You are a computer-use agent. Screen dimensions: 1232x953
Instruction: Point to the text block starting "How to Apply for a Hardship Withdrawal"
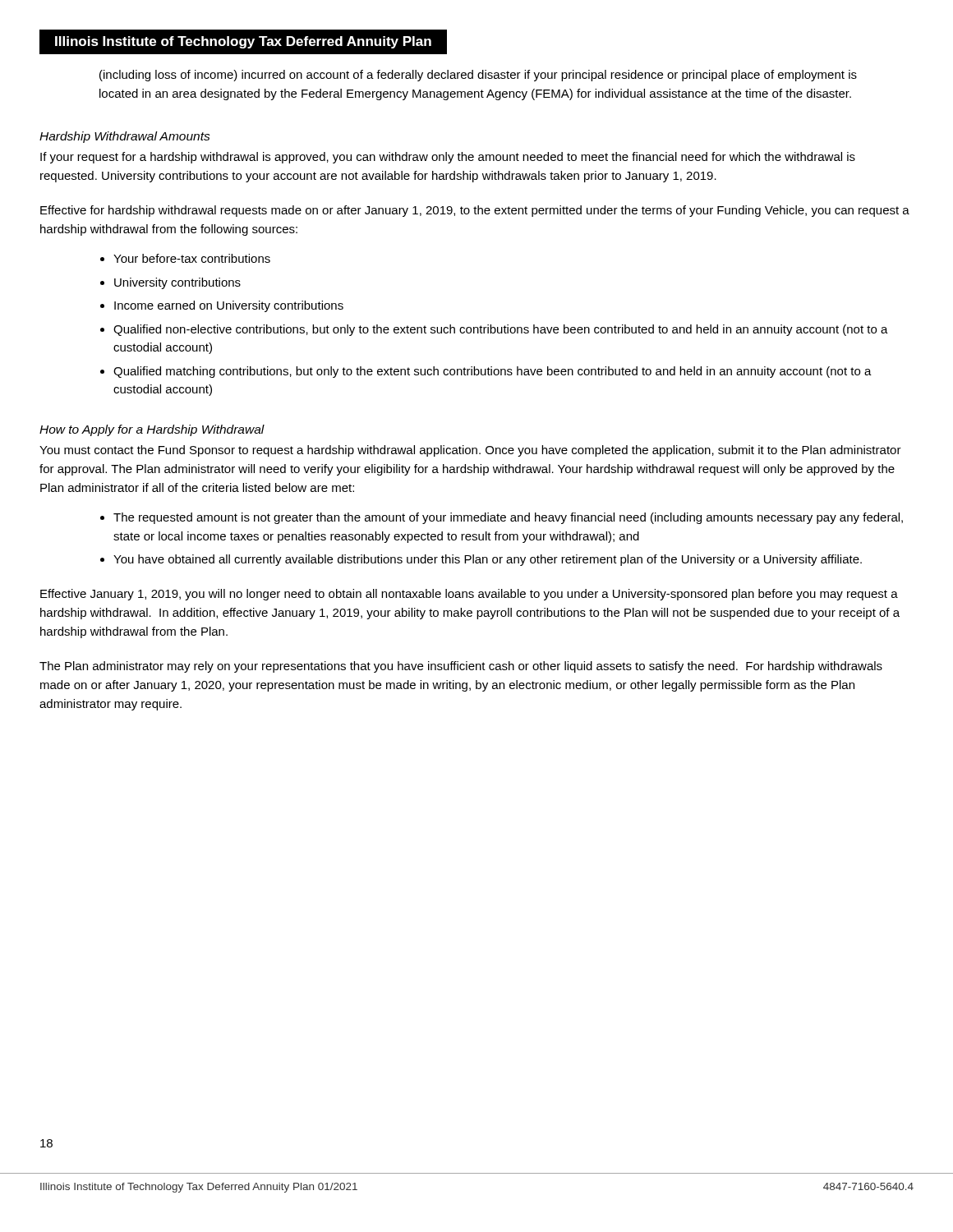[x=152, y=429]
